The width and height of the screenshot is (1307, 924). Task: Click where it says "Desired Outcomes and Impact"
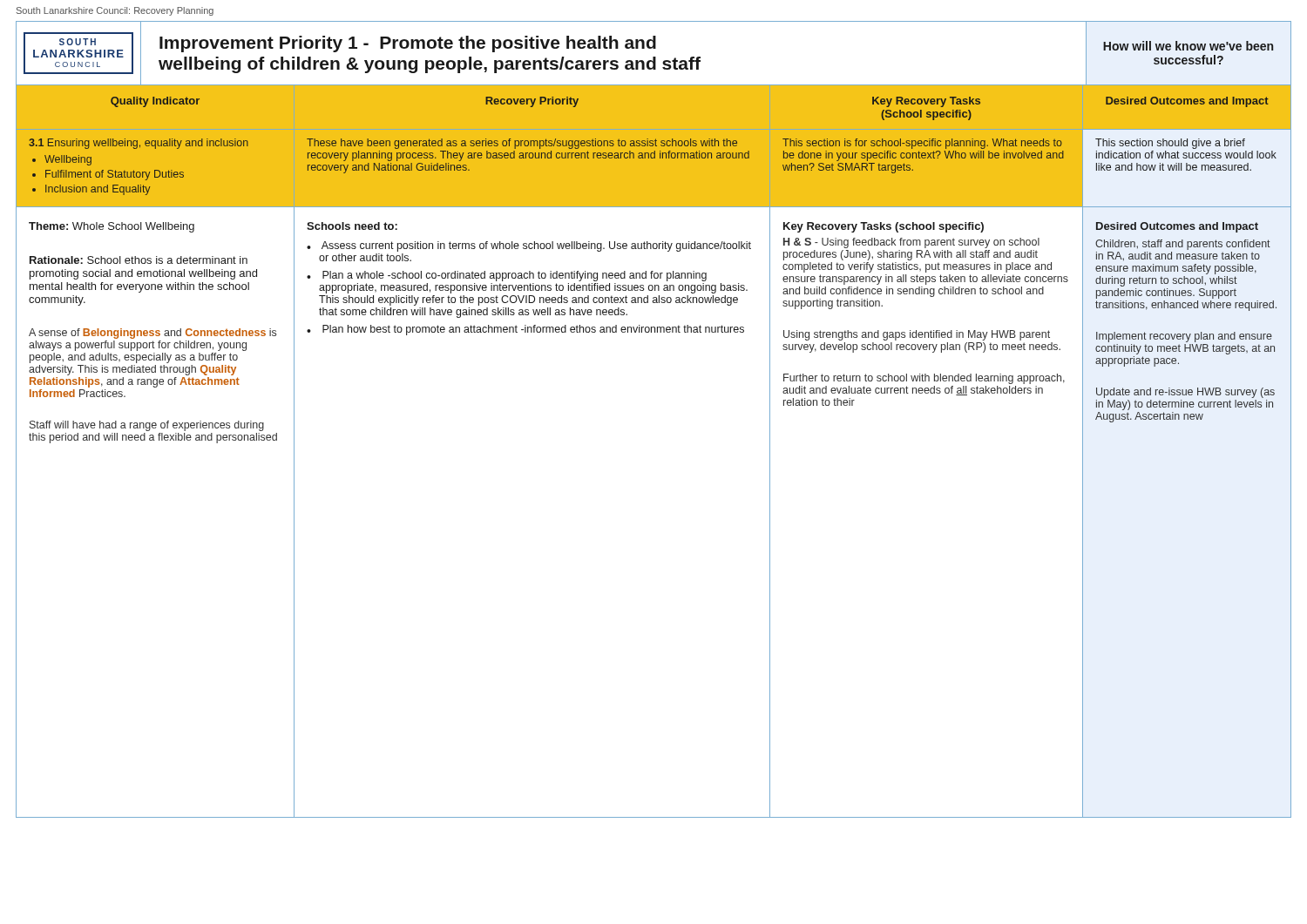1187,101
